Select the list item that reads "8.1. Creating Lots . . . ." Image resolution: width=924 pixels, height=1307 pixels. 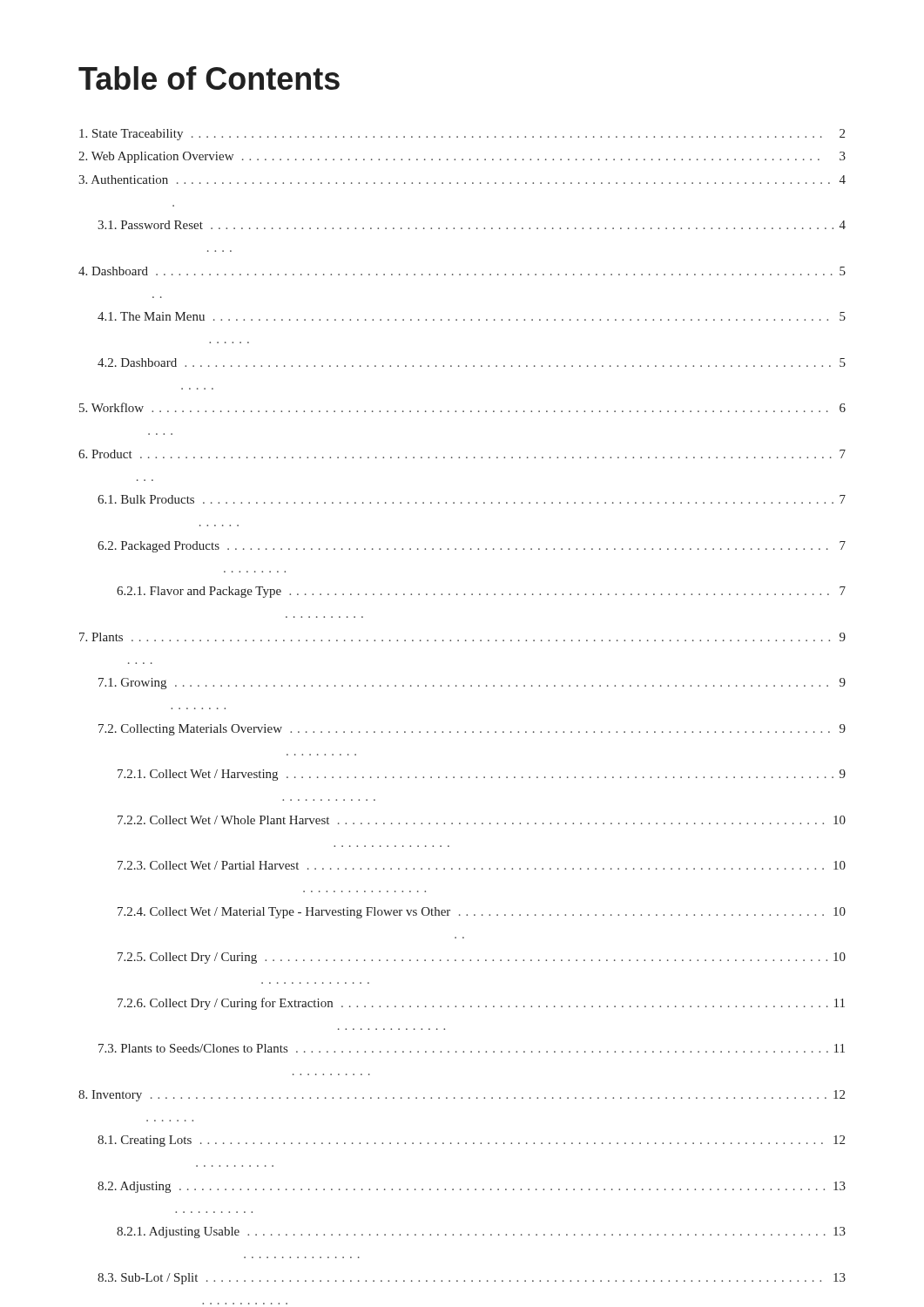click(462, 1151)
